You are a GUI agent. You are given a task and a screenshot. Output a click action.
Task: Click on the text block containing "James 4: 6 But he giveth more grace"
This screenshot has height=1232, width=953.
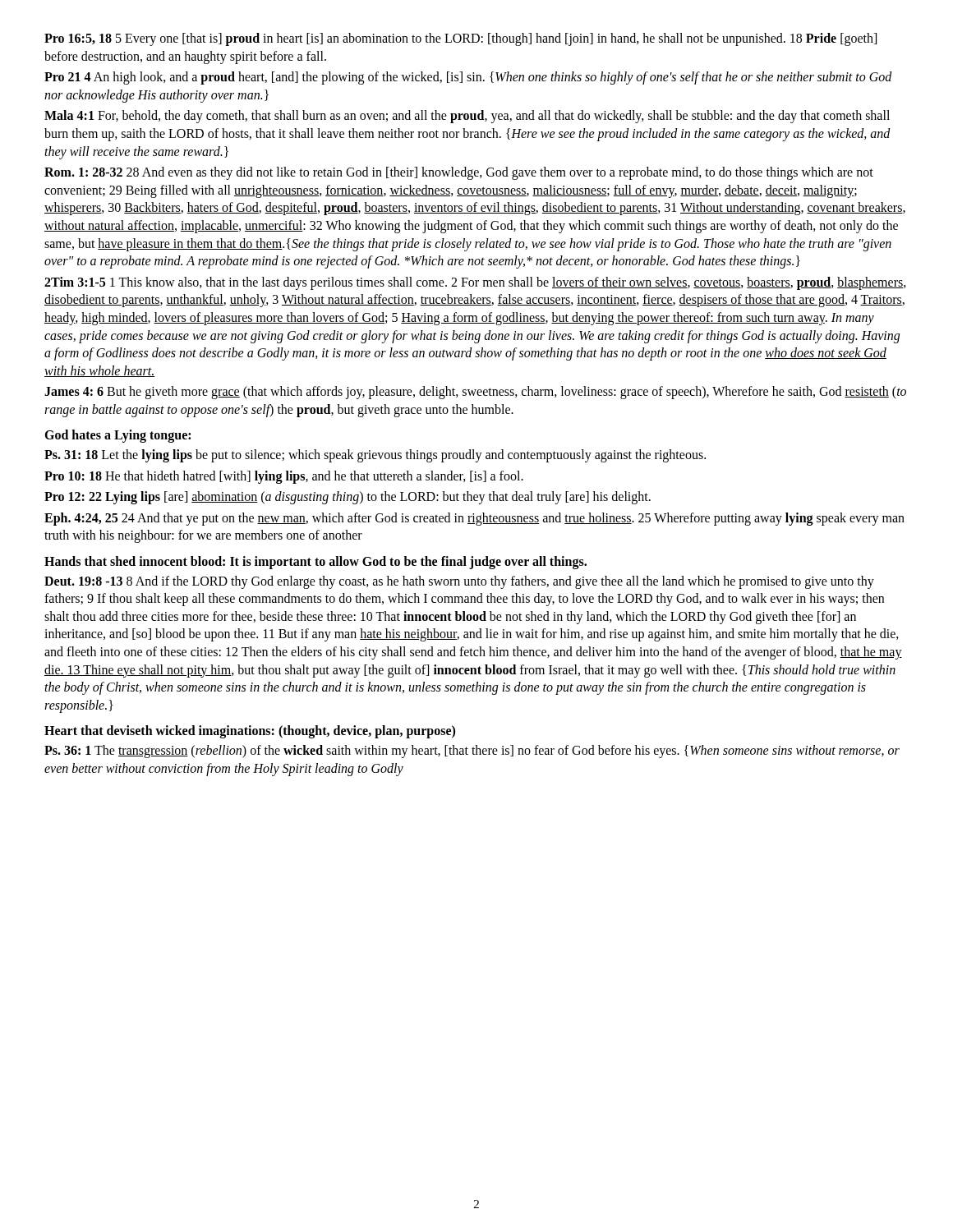click(x=476, y=400)
